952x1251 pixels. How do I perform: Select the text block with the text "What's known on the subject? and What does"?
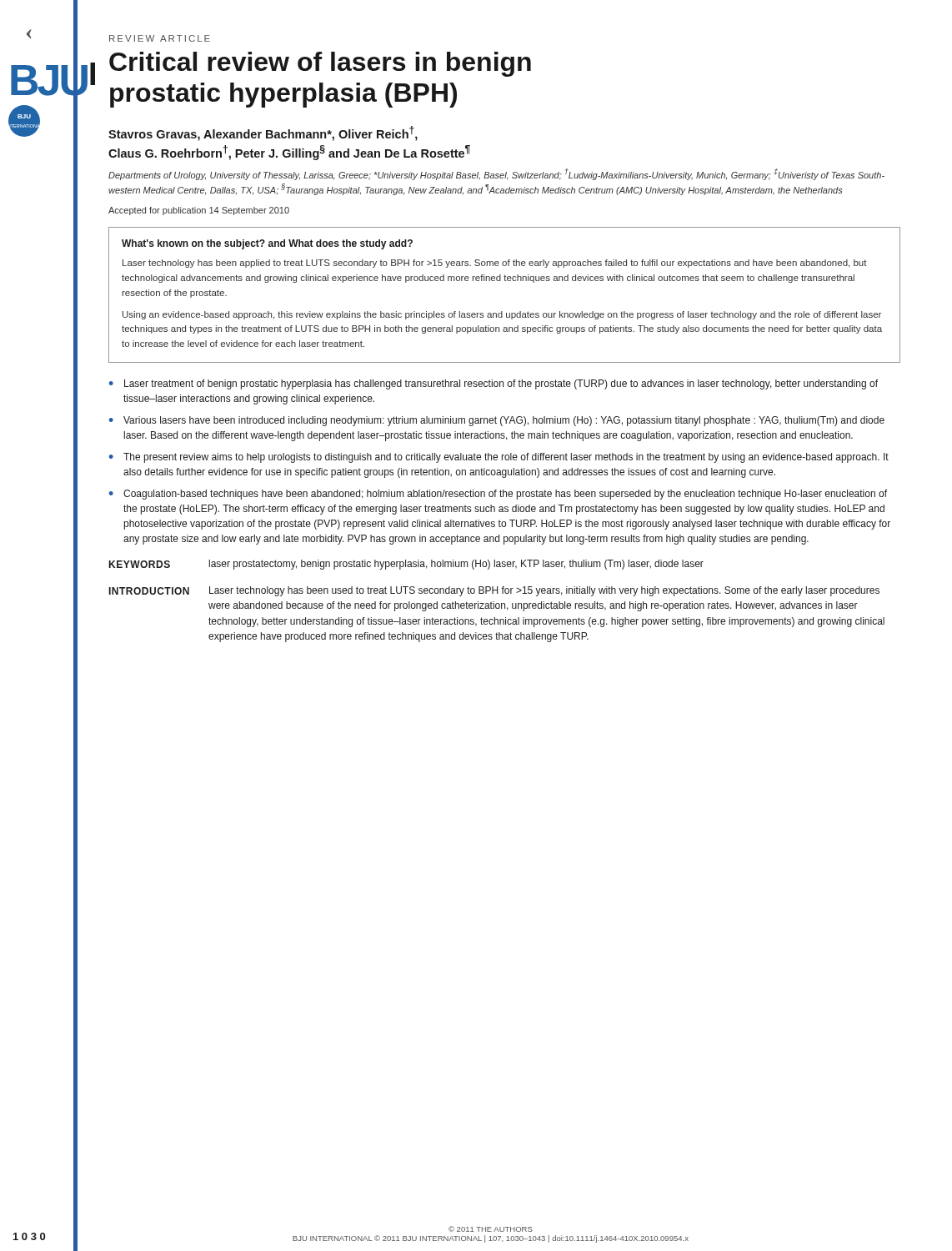pos(267,244)
